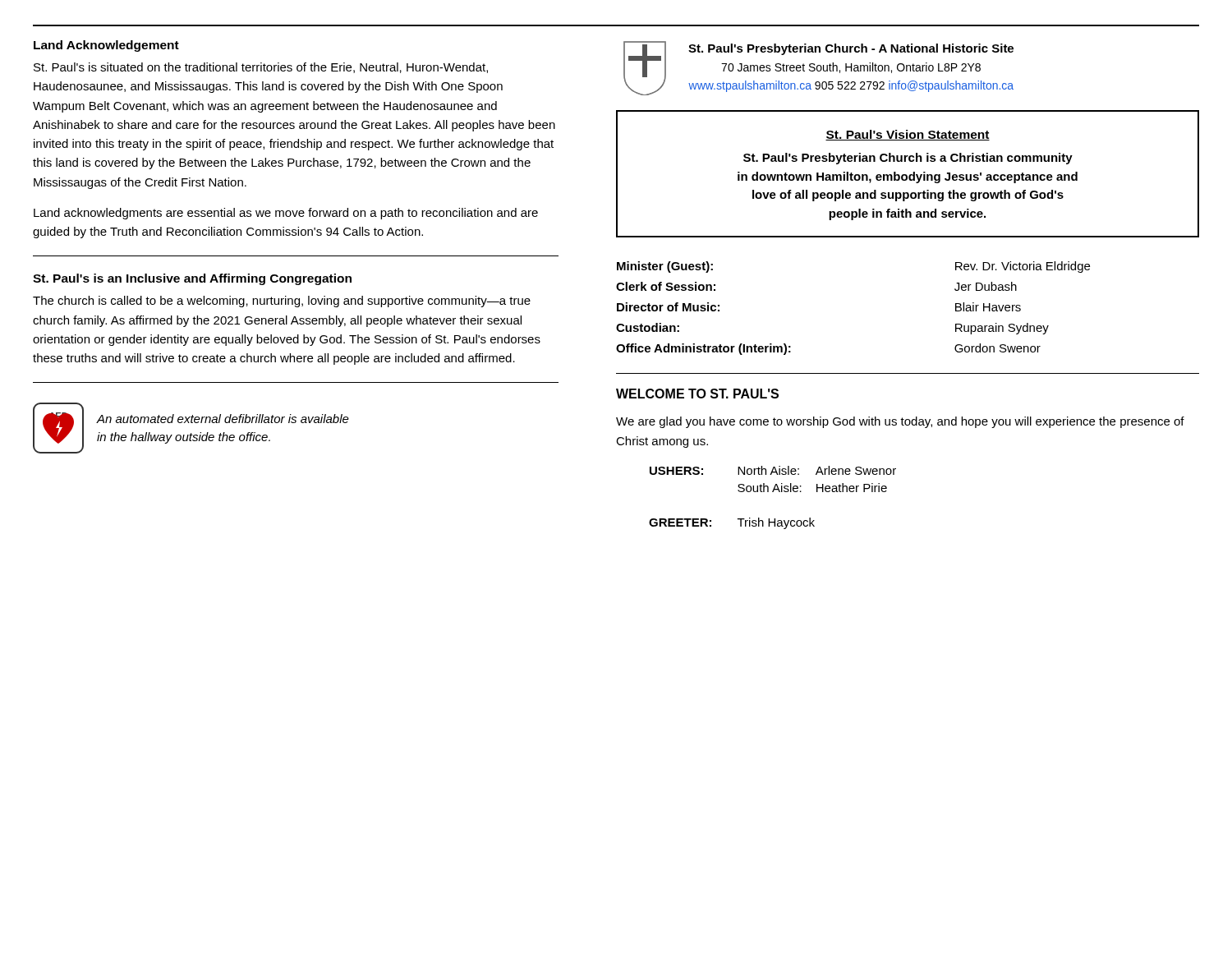Select the element starting "We are glad you have come"
1232x953 pixels.
click(x=900, y=431)
